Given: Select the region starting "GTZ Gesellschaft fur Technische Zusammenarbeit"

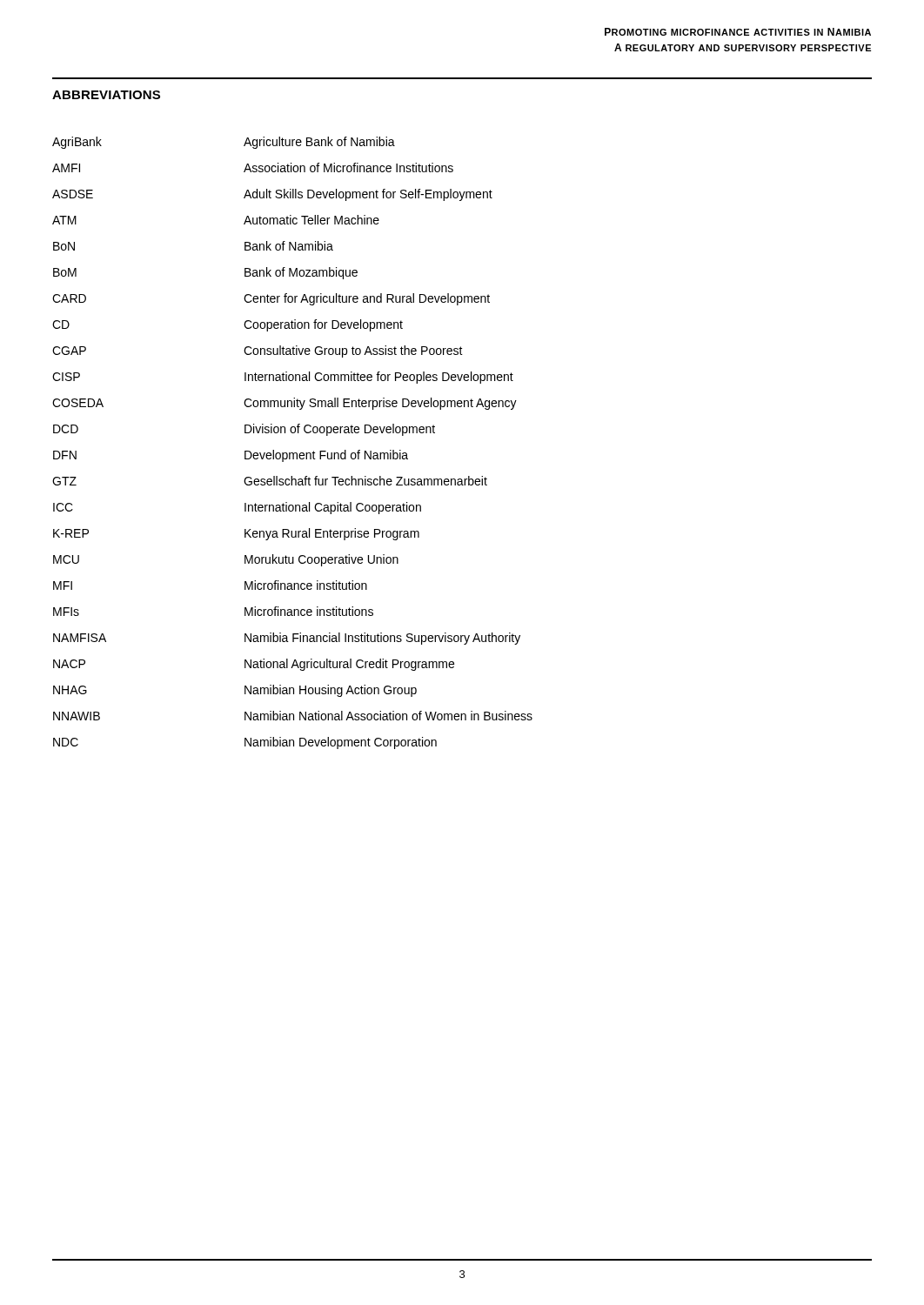Looking at the screenshot, I should (x=270, y=481).
